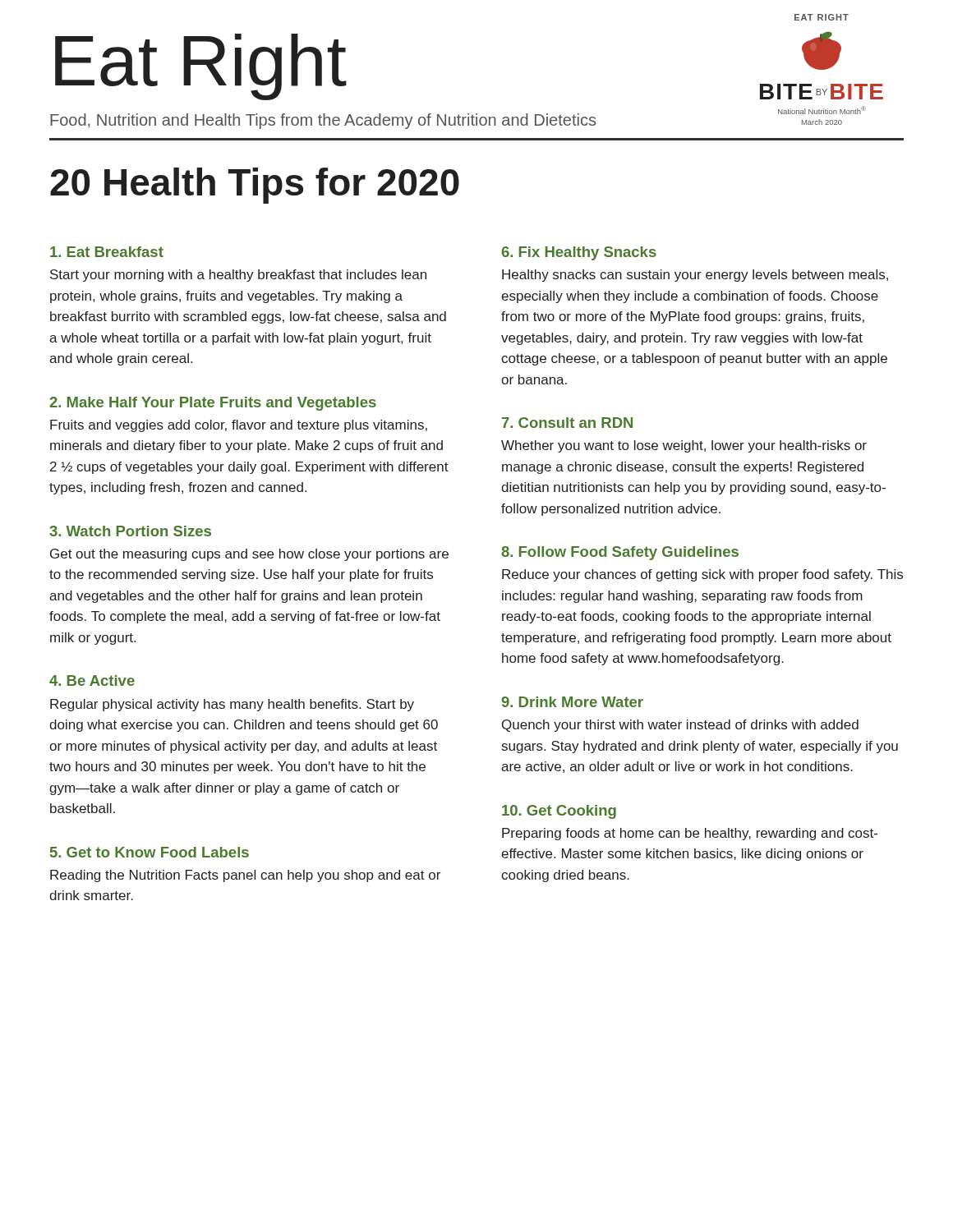Select the list item that says "8. Follow Food Safety"
Image resolution: width=953 pixels, height=1232 pixels.
click(702, 606)
